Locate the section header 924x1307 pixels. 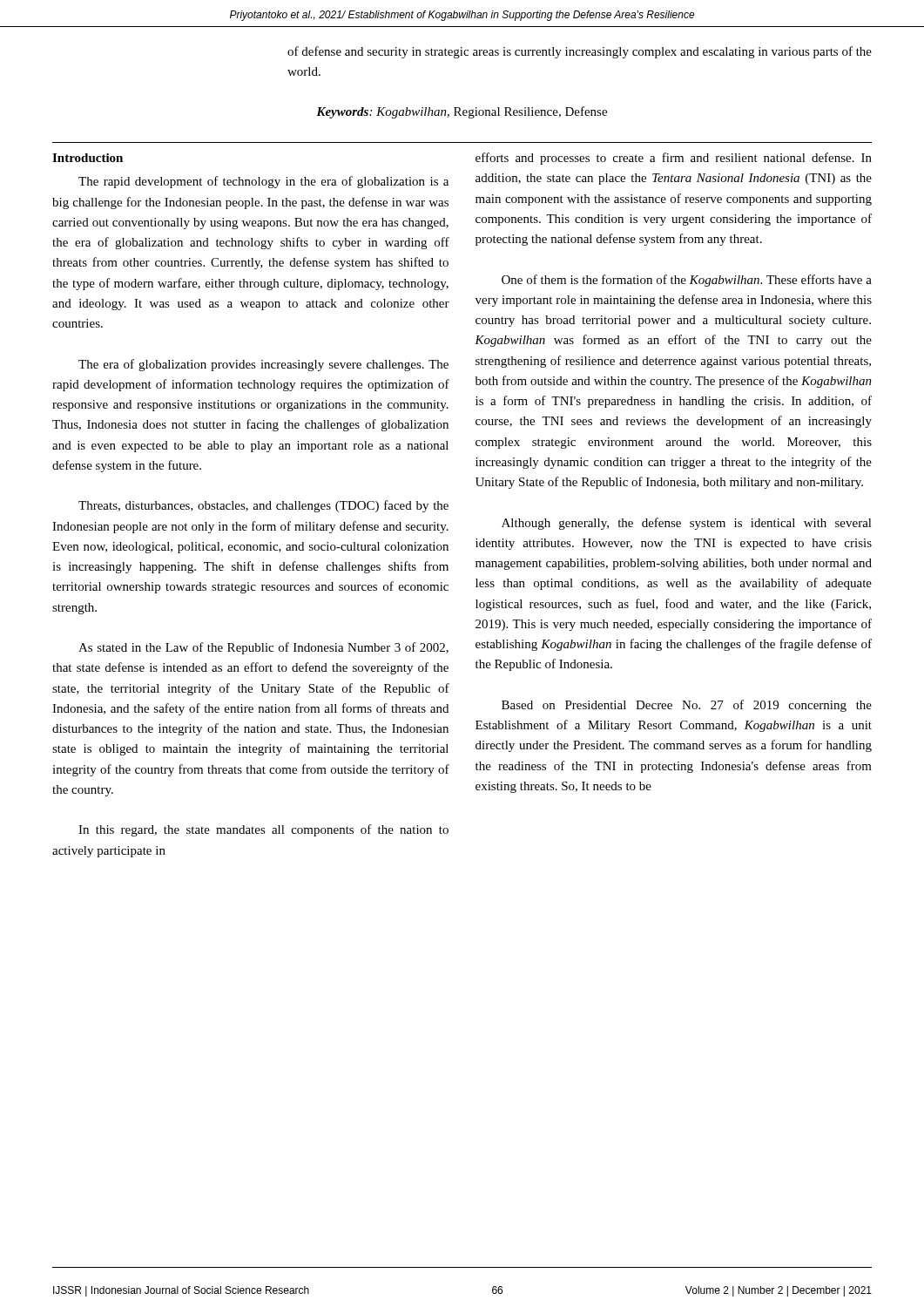point(88,158)
